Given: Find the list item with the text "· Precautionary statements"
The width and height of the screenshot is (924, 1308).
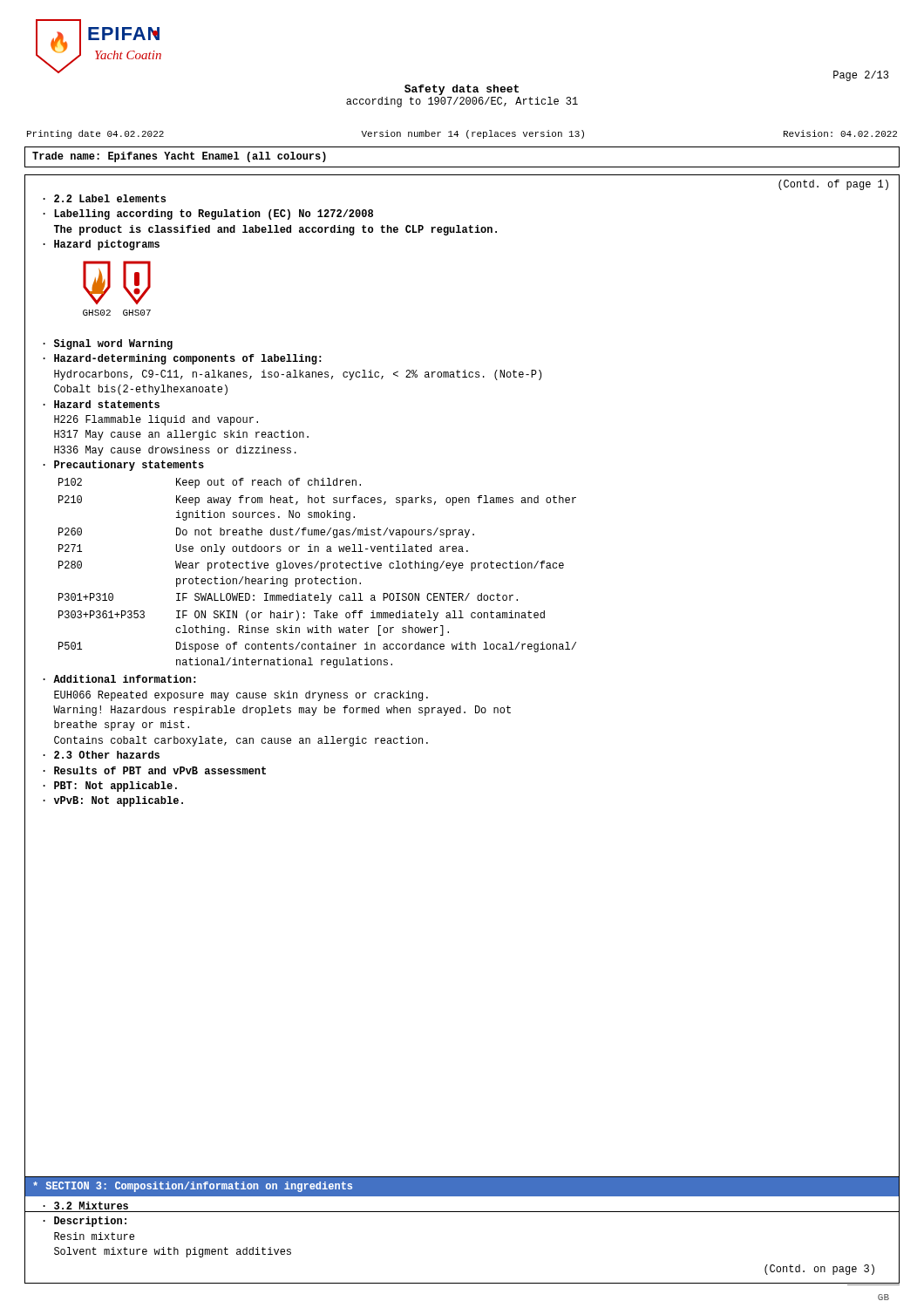Looking at the screenshot, I should click(x=123, y=466).
